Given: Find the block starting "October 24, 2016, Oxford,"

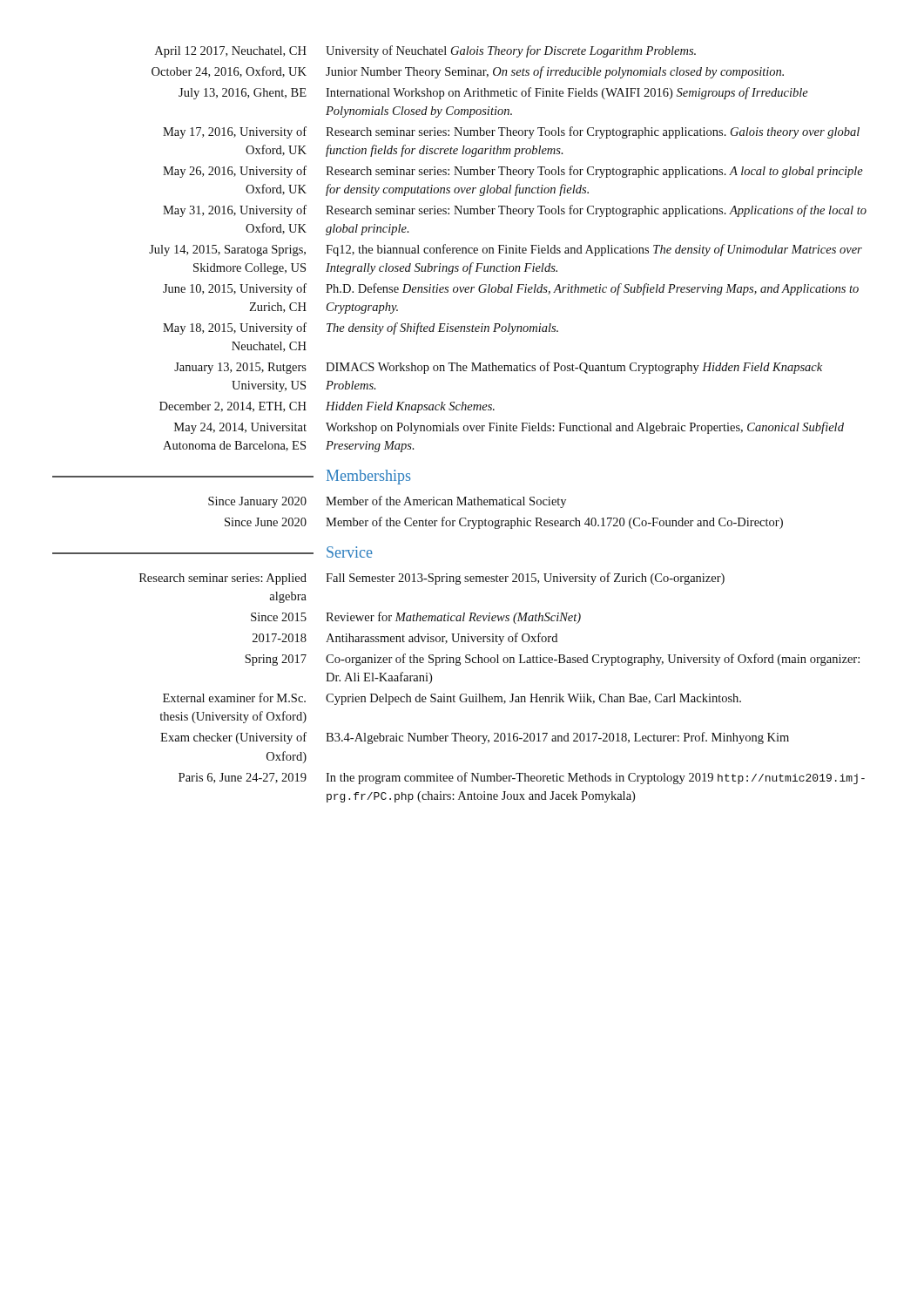Looking at the screenshot, I should point(462,72).
